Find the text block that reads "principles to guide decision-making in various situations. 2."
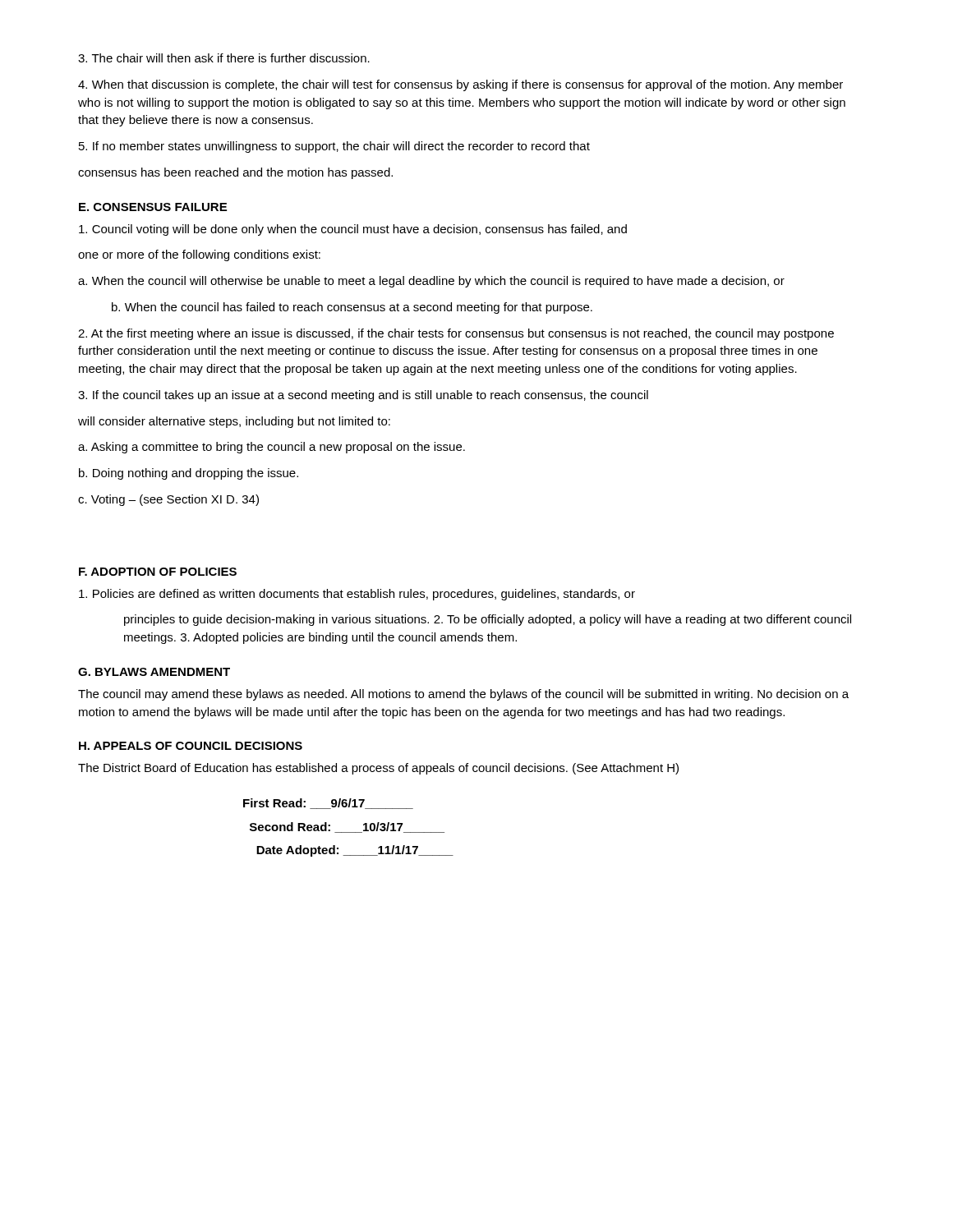953x1232 pixels. [488, 628]
